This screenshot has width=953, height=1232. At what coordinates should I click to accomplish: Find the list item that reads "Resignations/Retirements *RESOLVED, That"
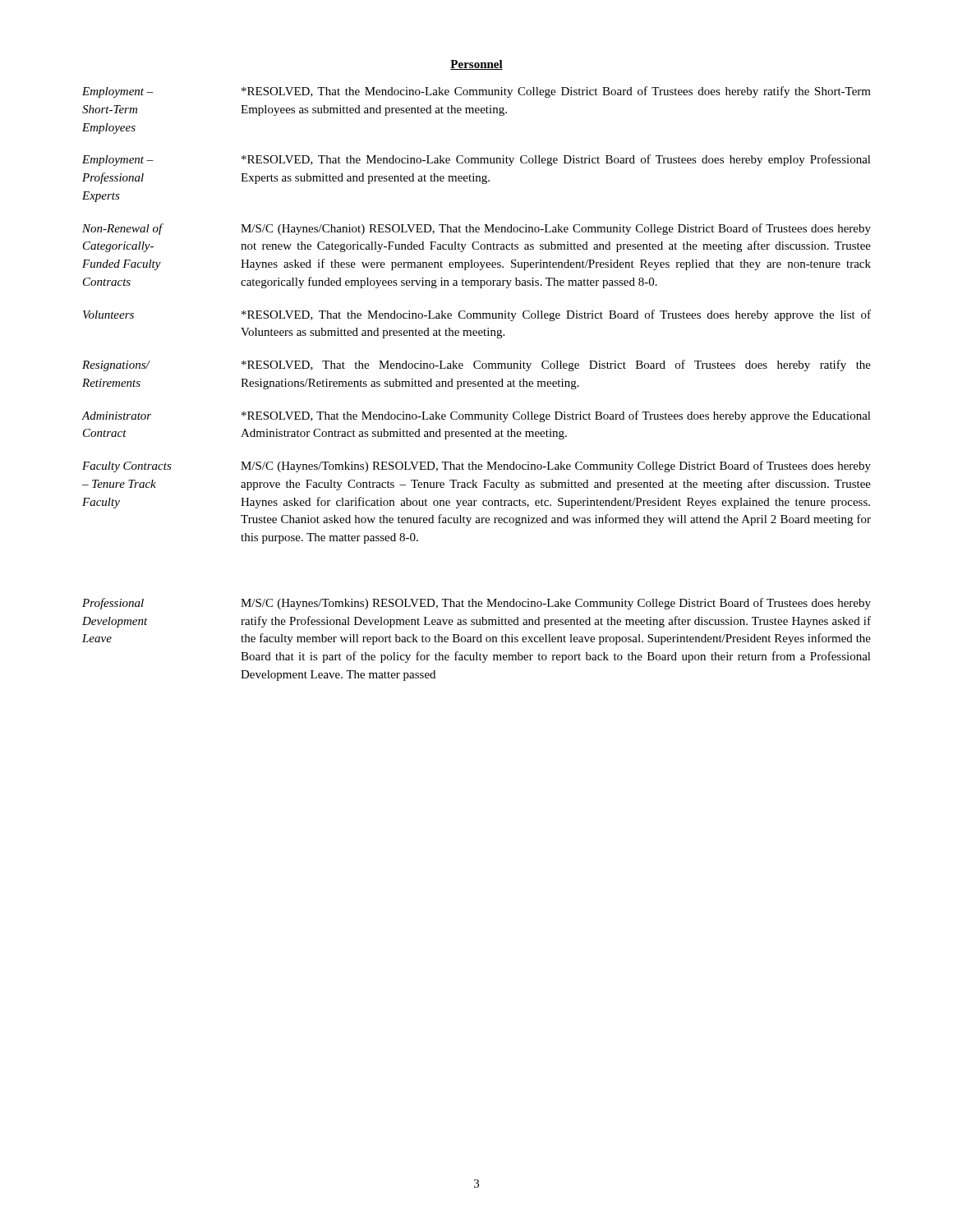click(476, 374)
